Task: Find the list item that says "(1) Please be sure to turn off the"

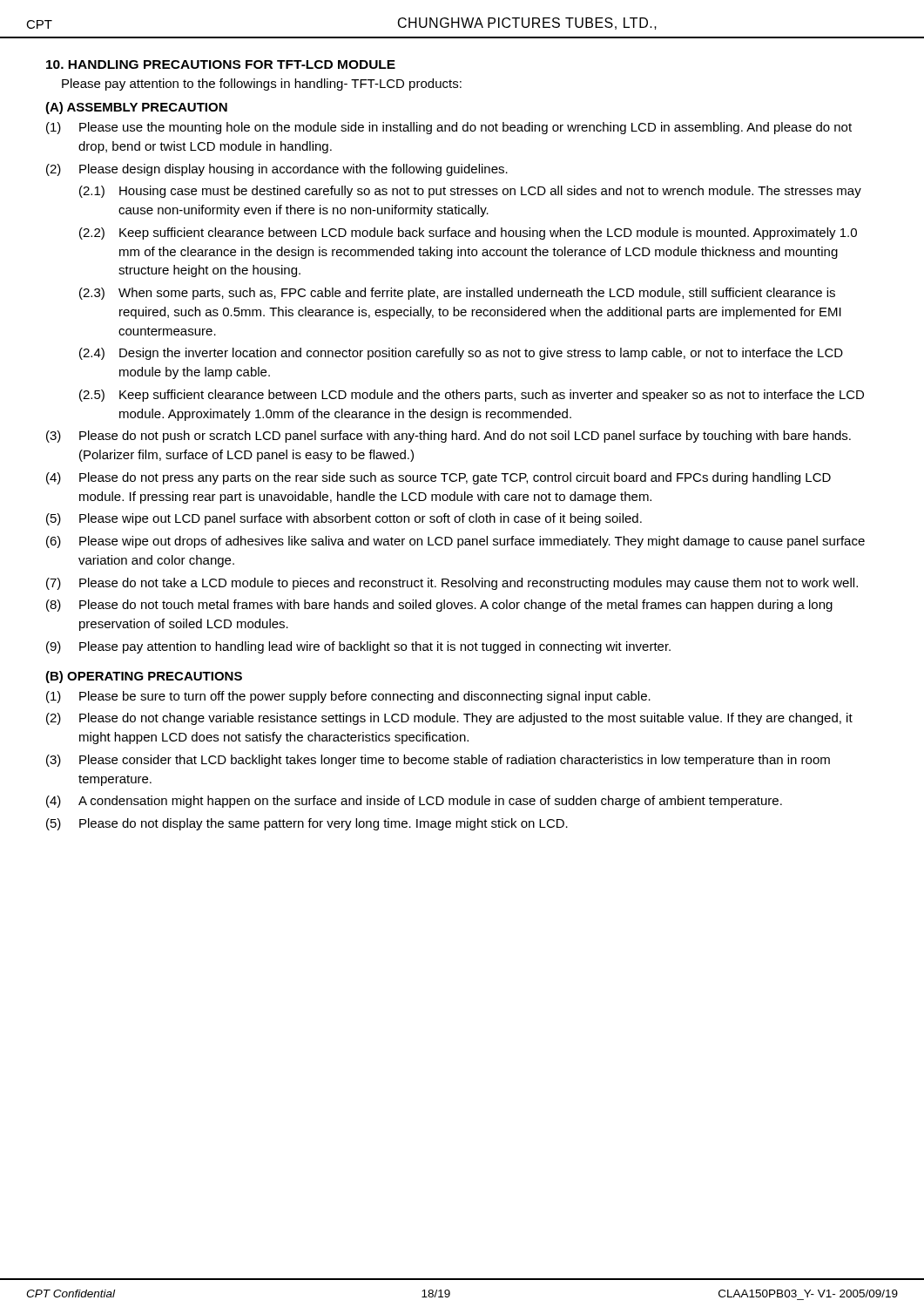Action: tap(462, 696)
